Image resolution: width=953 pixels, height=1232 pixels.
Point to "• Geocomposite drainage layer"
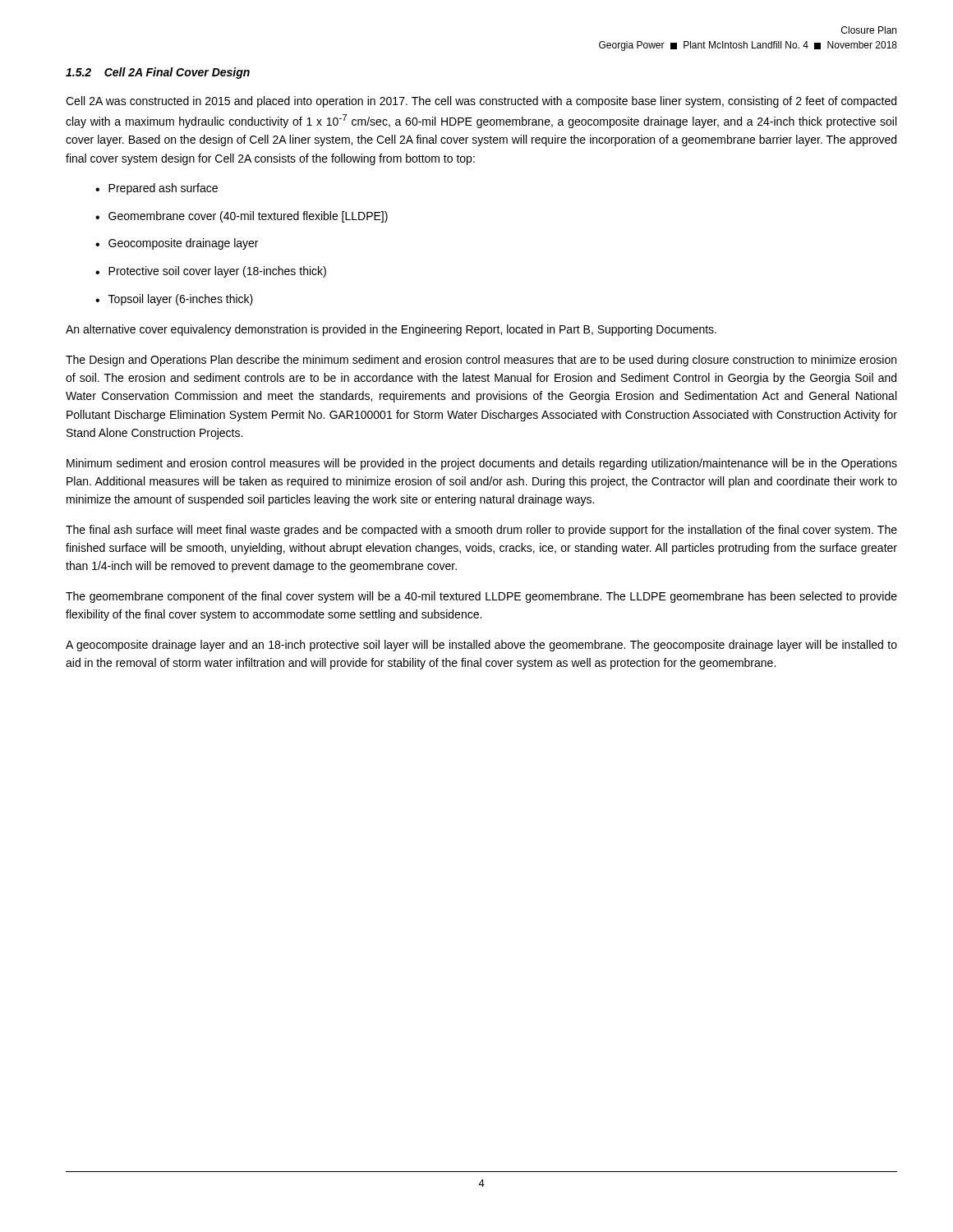pyautogui.click(x=177, y=245)
